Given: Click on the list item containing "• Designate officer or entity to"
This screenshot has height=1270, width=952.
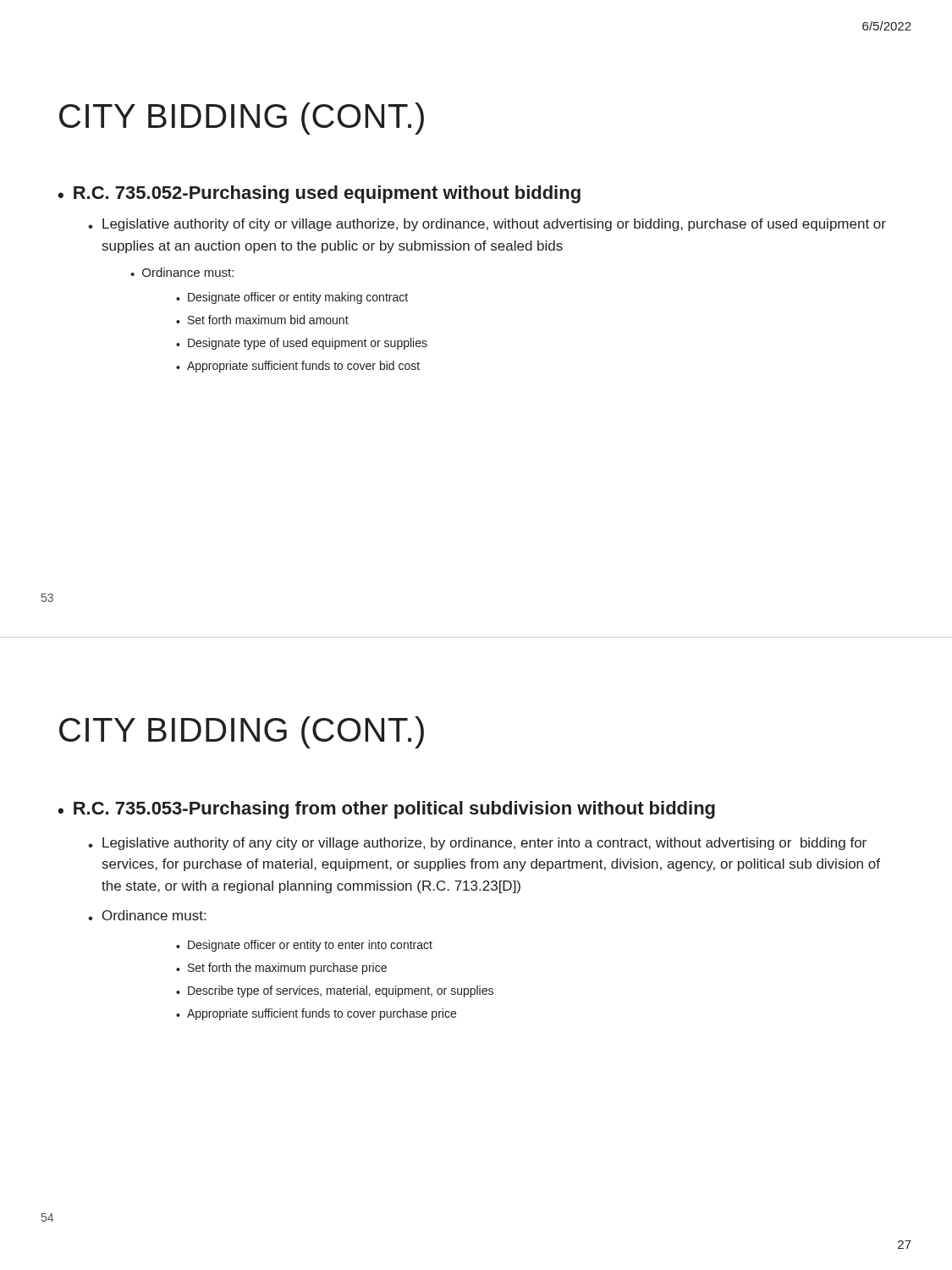Looking at the screenshot, I should click(304, 946).
